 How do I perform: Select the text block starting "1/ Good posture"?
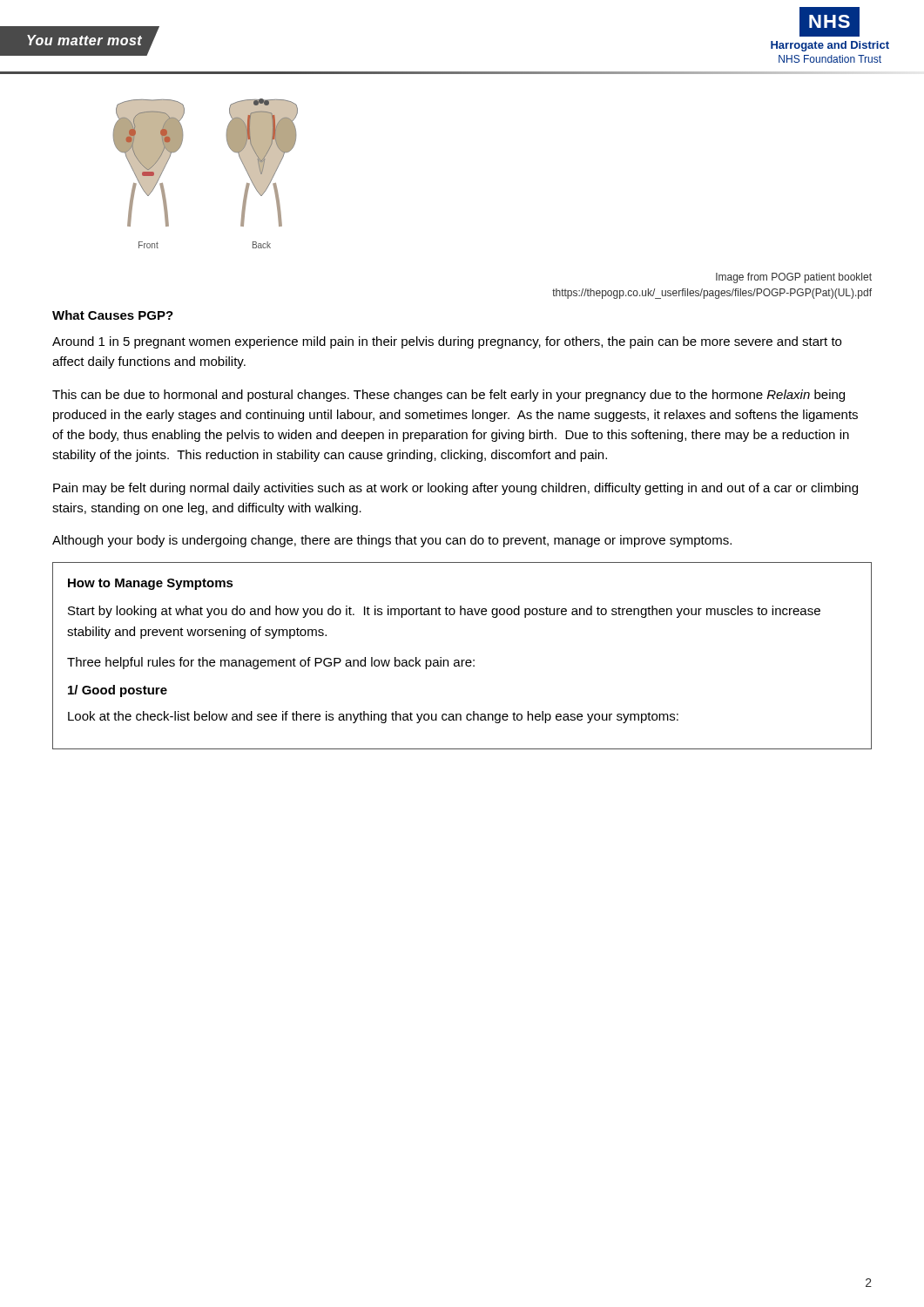pyautogui.click(x=117, y=690)
